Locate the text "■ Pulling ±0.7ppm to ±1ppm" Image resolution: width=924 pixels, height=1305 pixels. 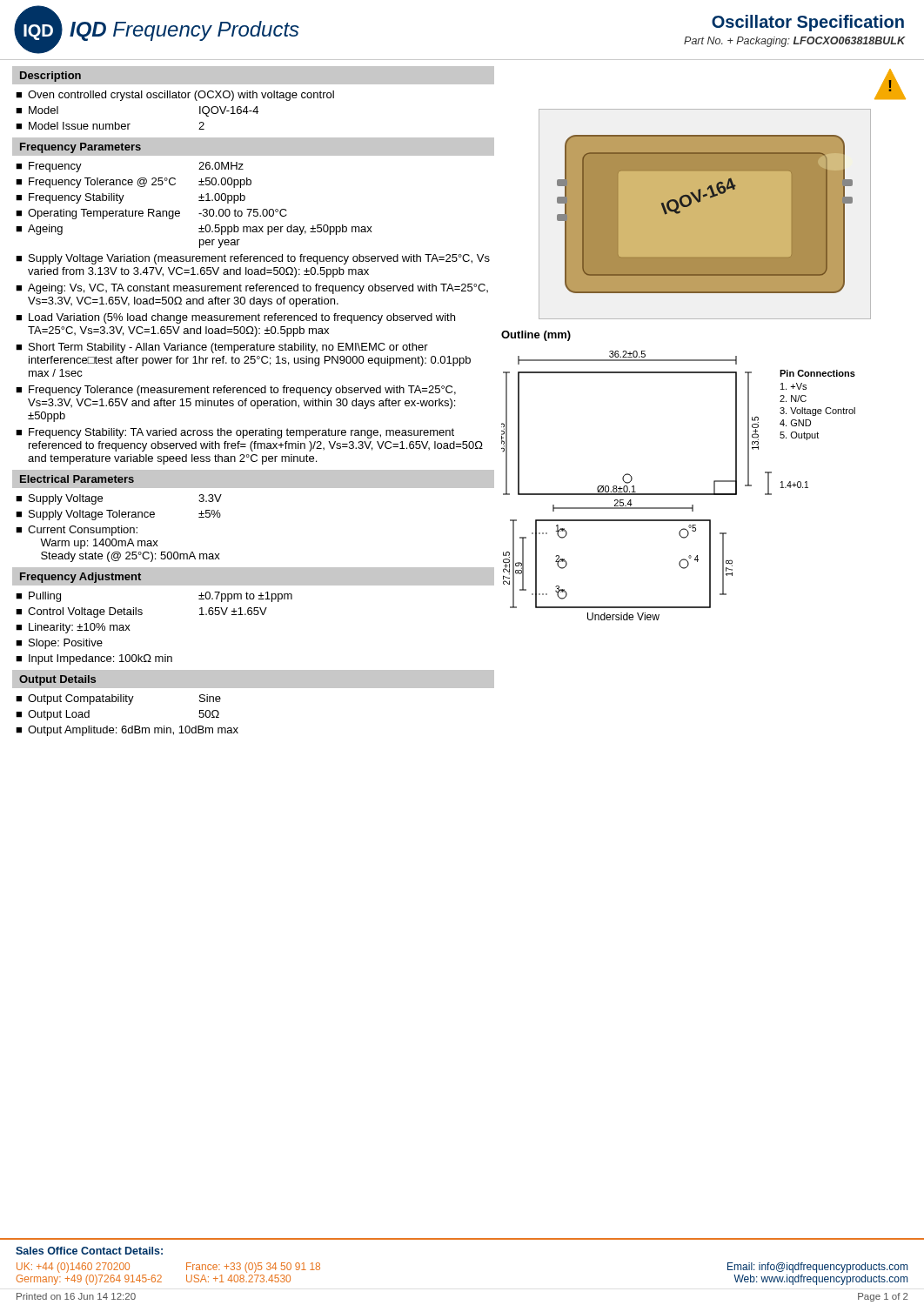(x=154, y=595)
